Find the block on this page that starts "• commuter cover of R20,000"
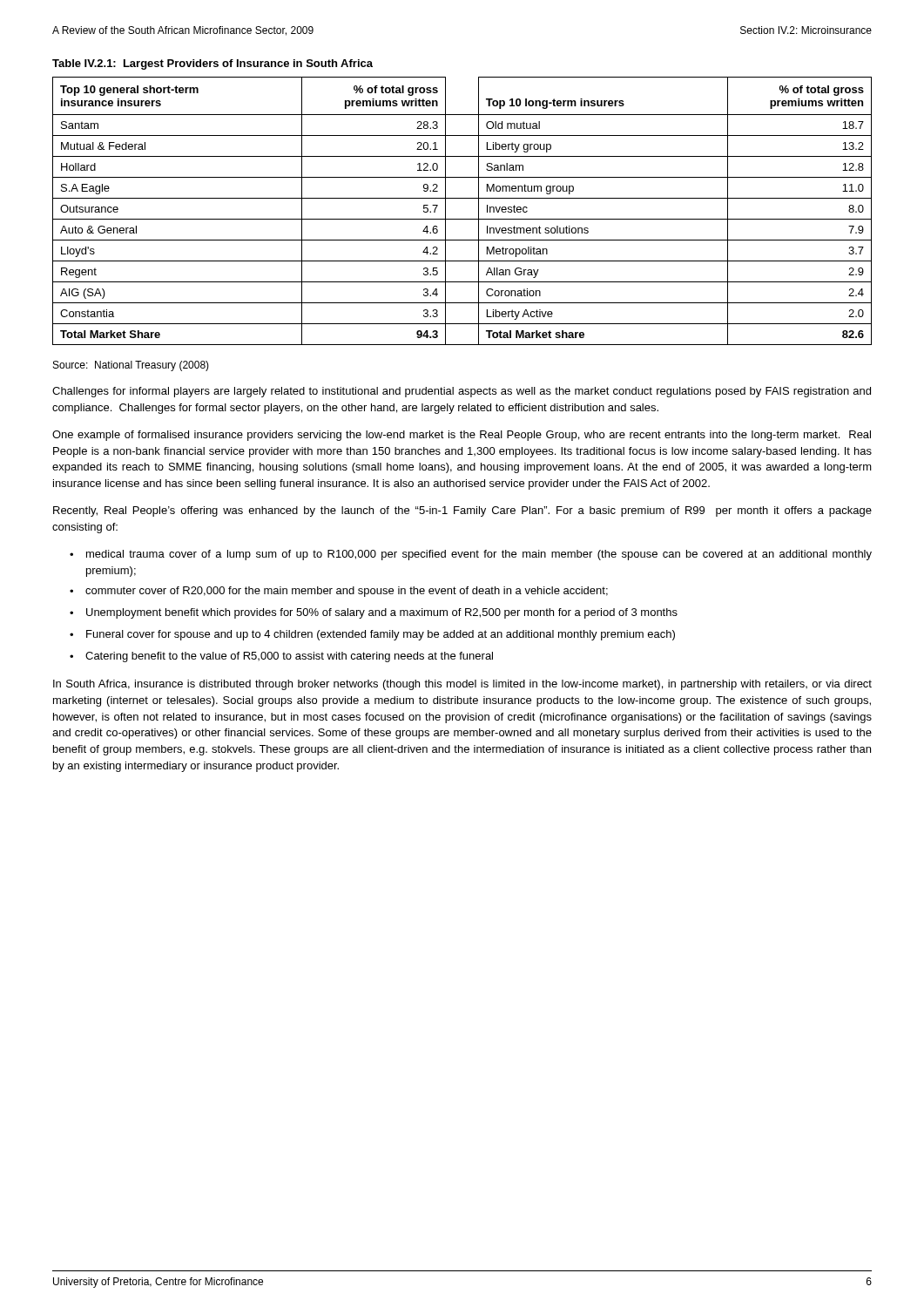The image size is (924, 1307). (x=339, y=592)
